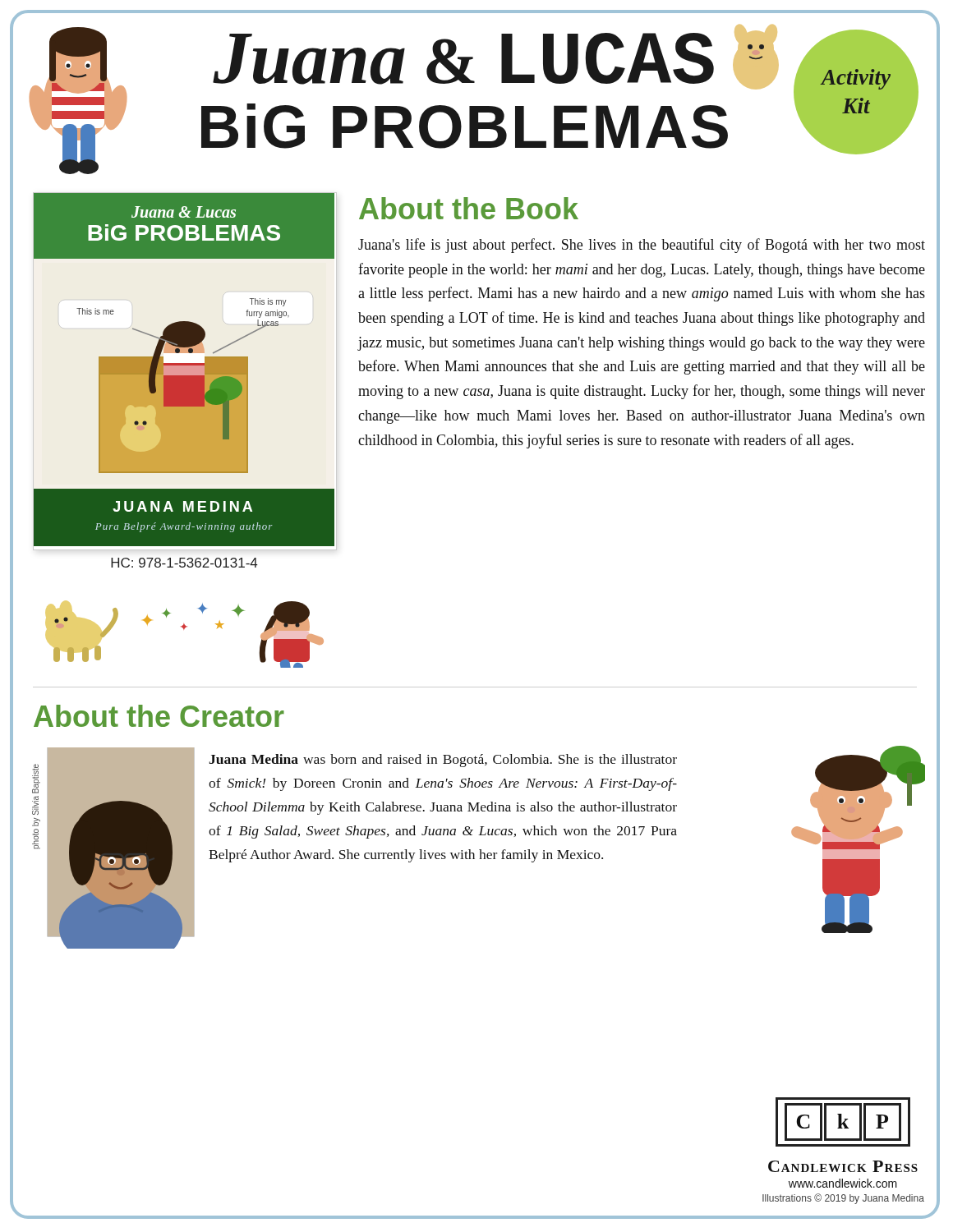Select the section header with the text "About the Creator"

point(159,717)
